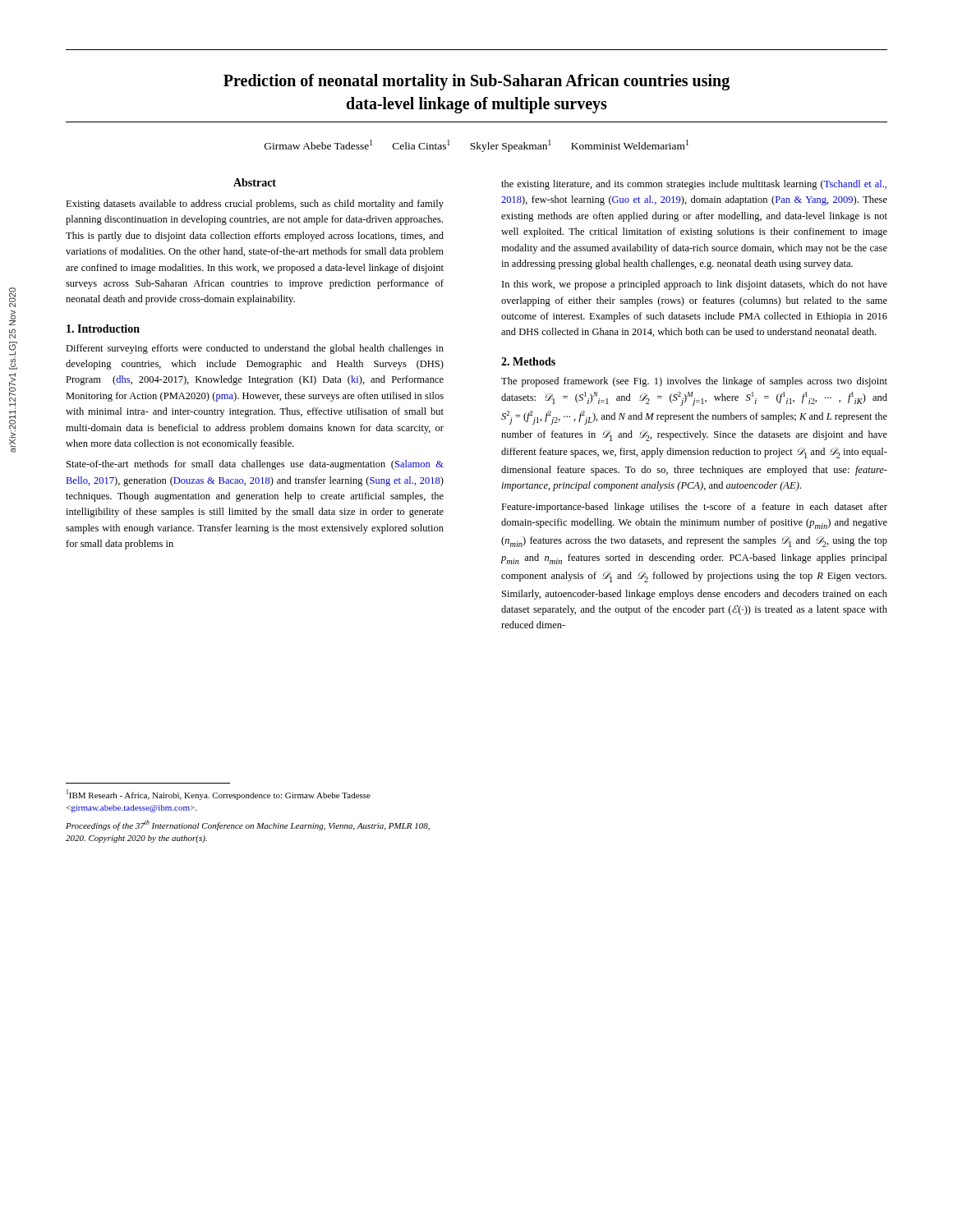Click on the text block that reads "Girmaw Abebe Tadesse1 Celia Cintas1 Skyler"
953x1232 pixels.
pyautogui.click(x=476, y=145)
